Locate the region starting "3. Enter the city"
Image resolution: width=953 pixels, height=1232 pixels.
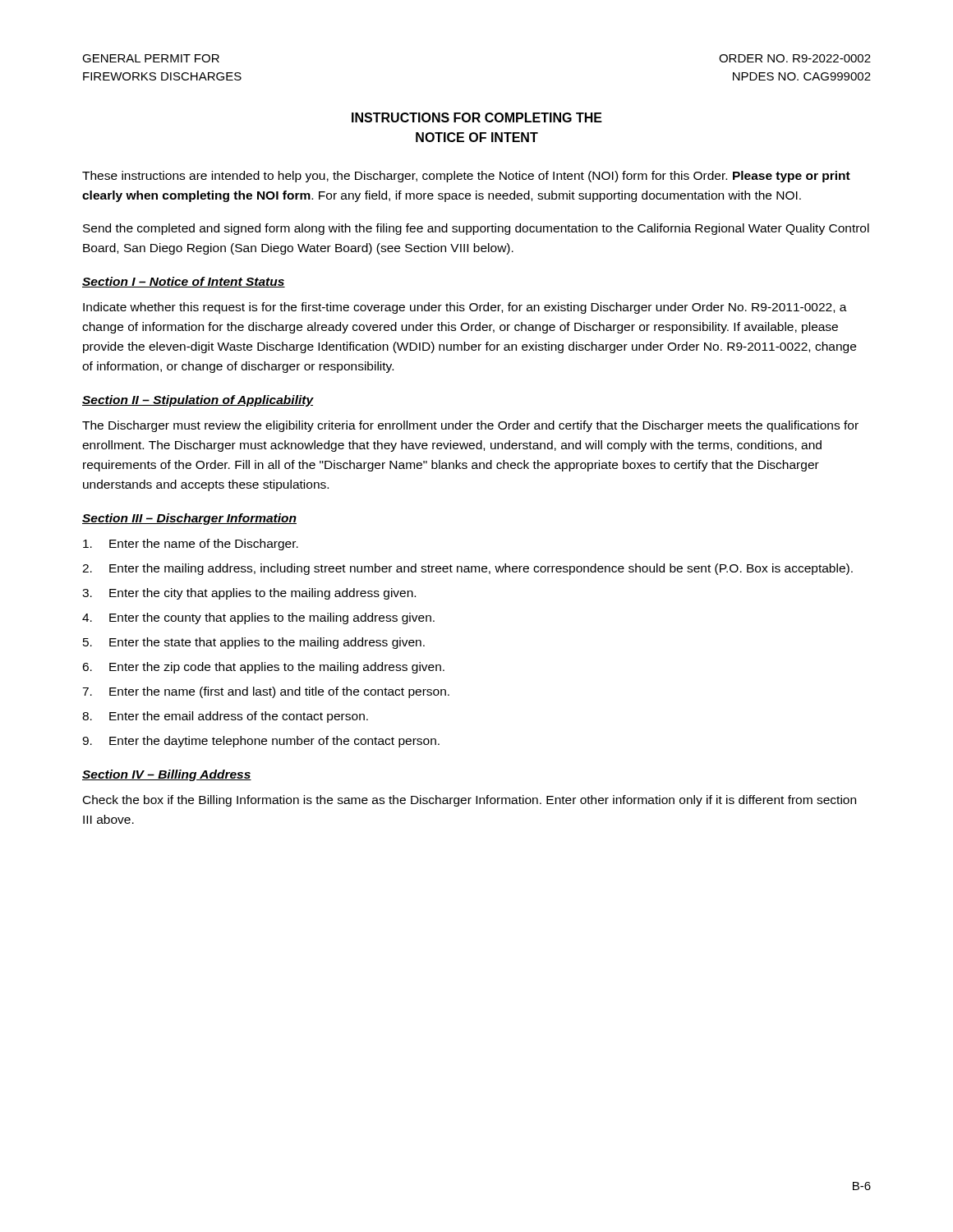coord(249,594)
